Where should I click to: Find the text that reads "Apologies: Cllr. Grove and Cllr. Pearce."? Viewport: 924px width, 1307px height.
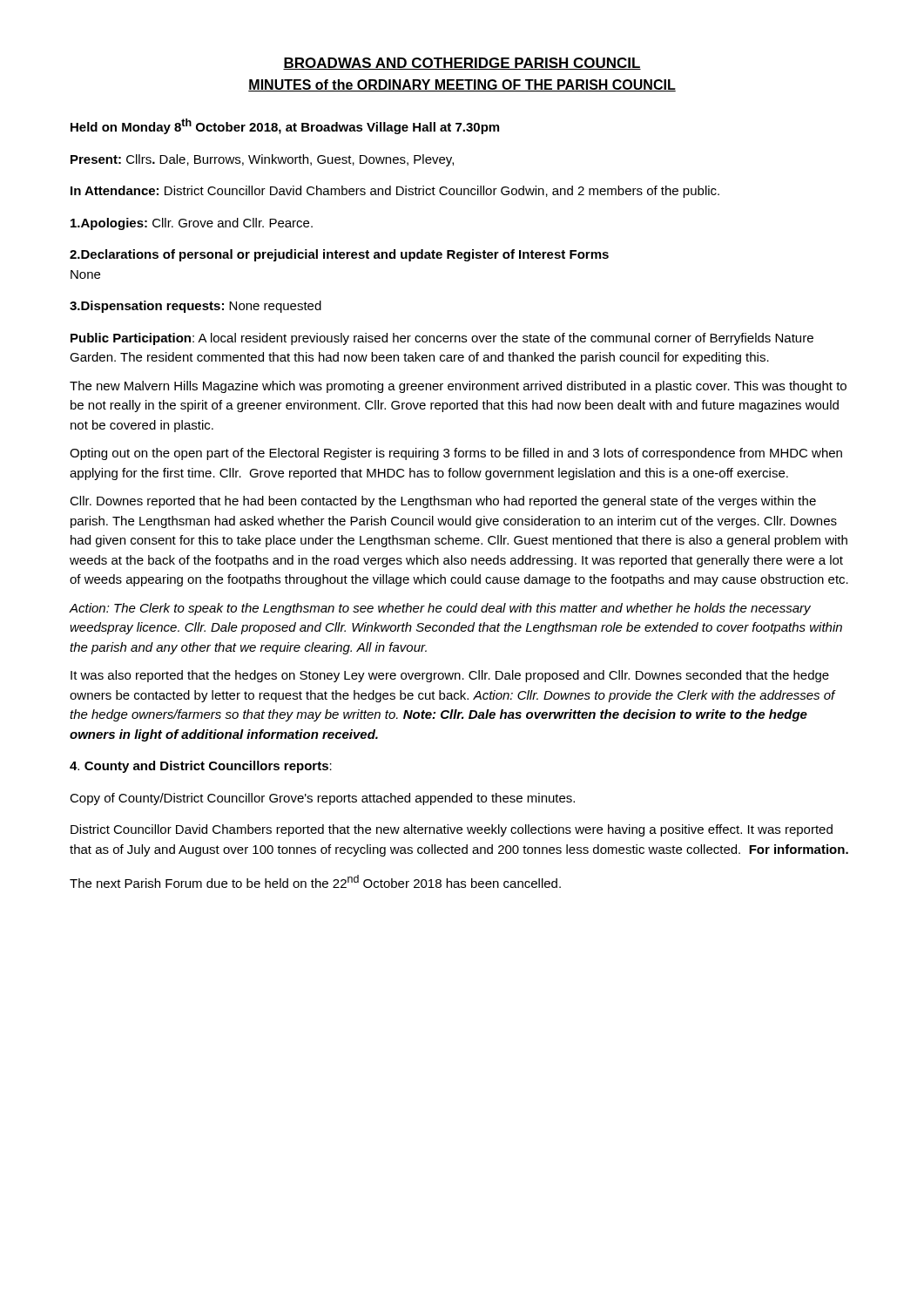(x=192, y=222)
